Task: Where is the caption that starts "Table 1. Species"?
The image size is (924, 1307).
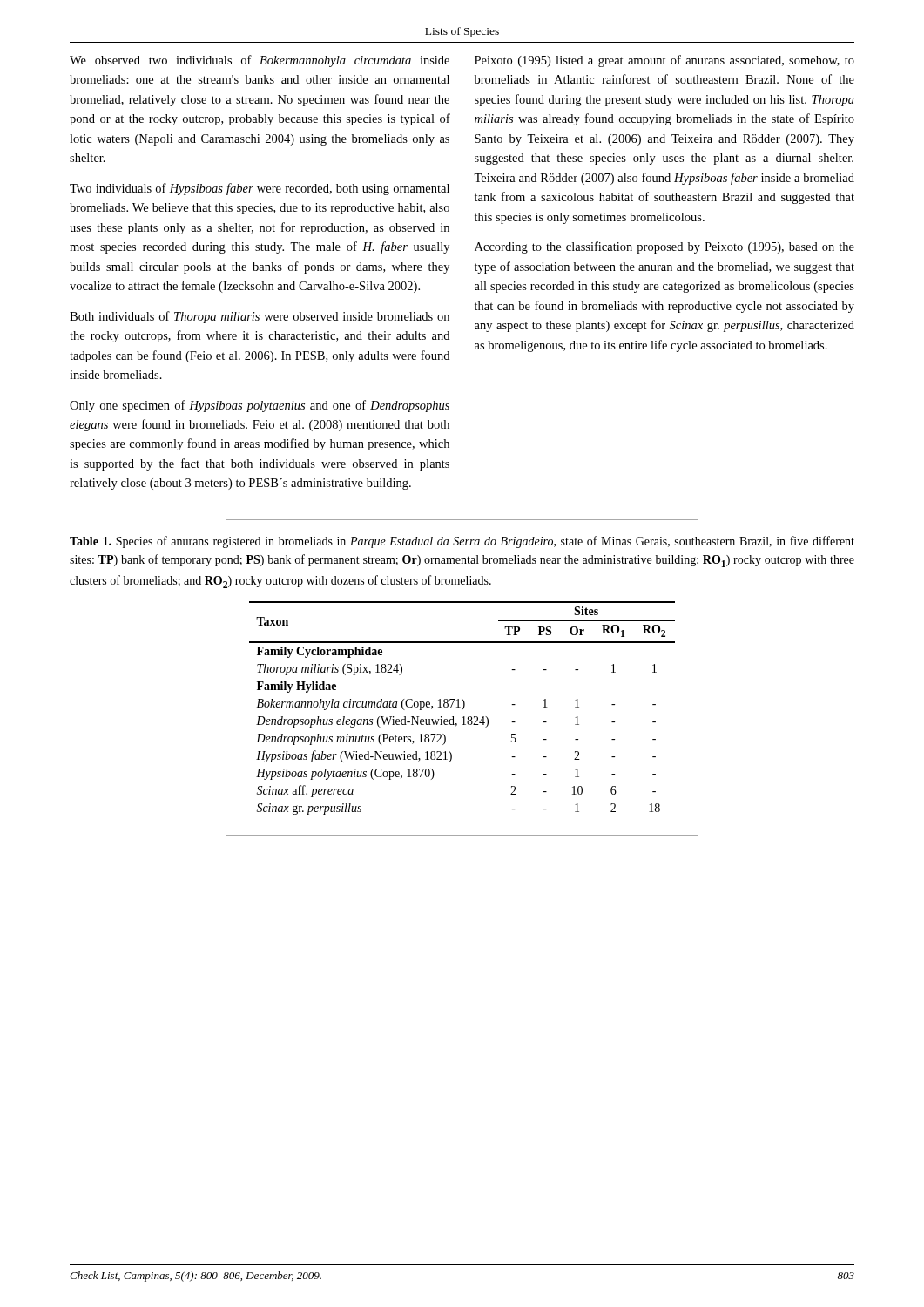Action: point(462,563)
